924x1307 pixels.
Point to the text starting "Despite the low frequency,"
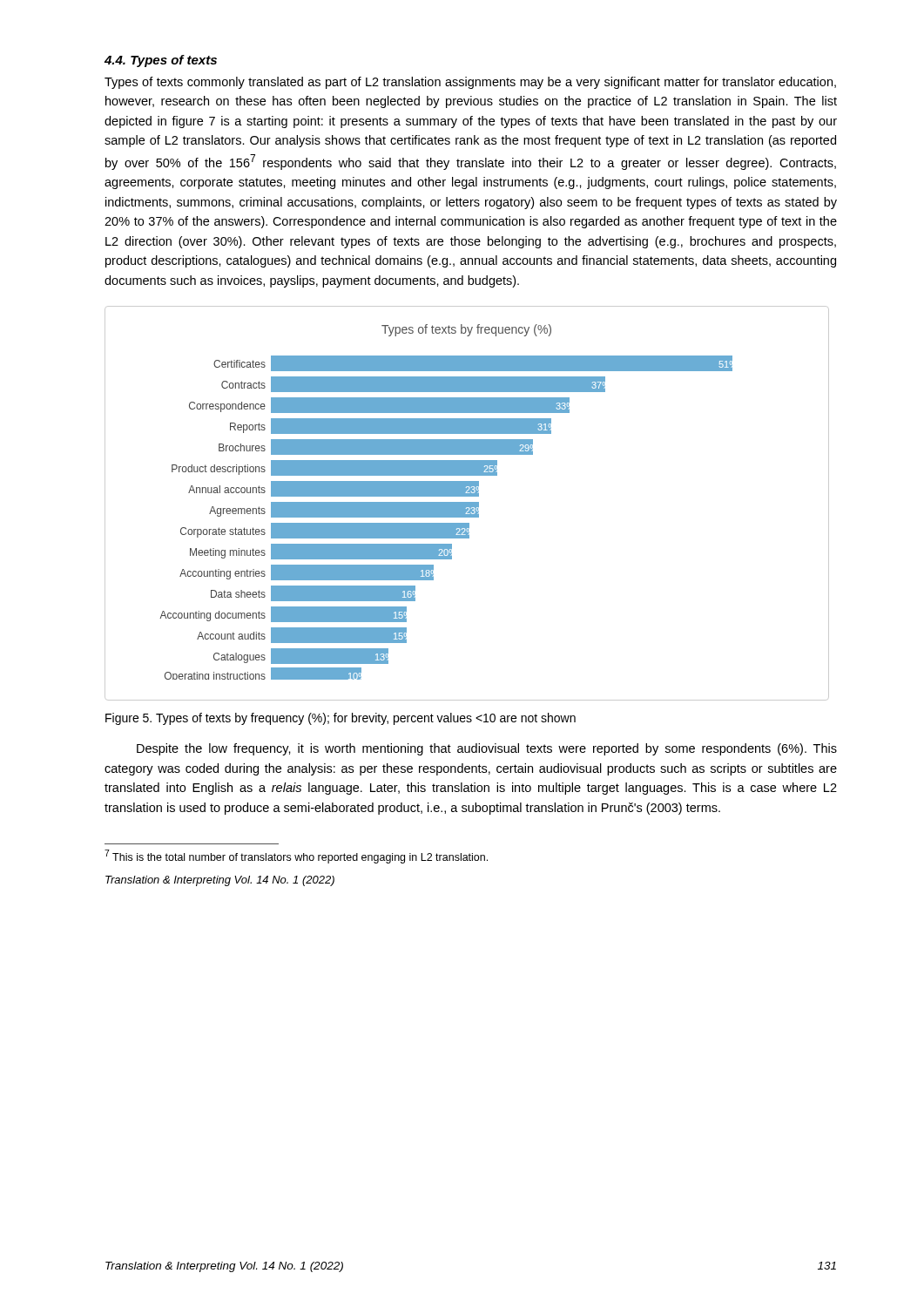point(471,778)
